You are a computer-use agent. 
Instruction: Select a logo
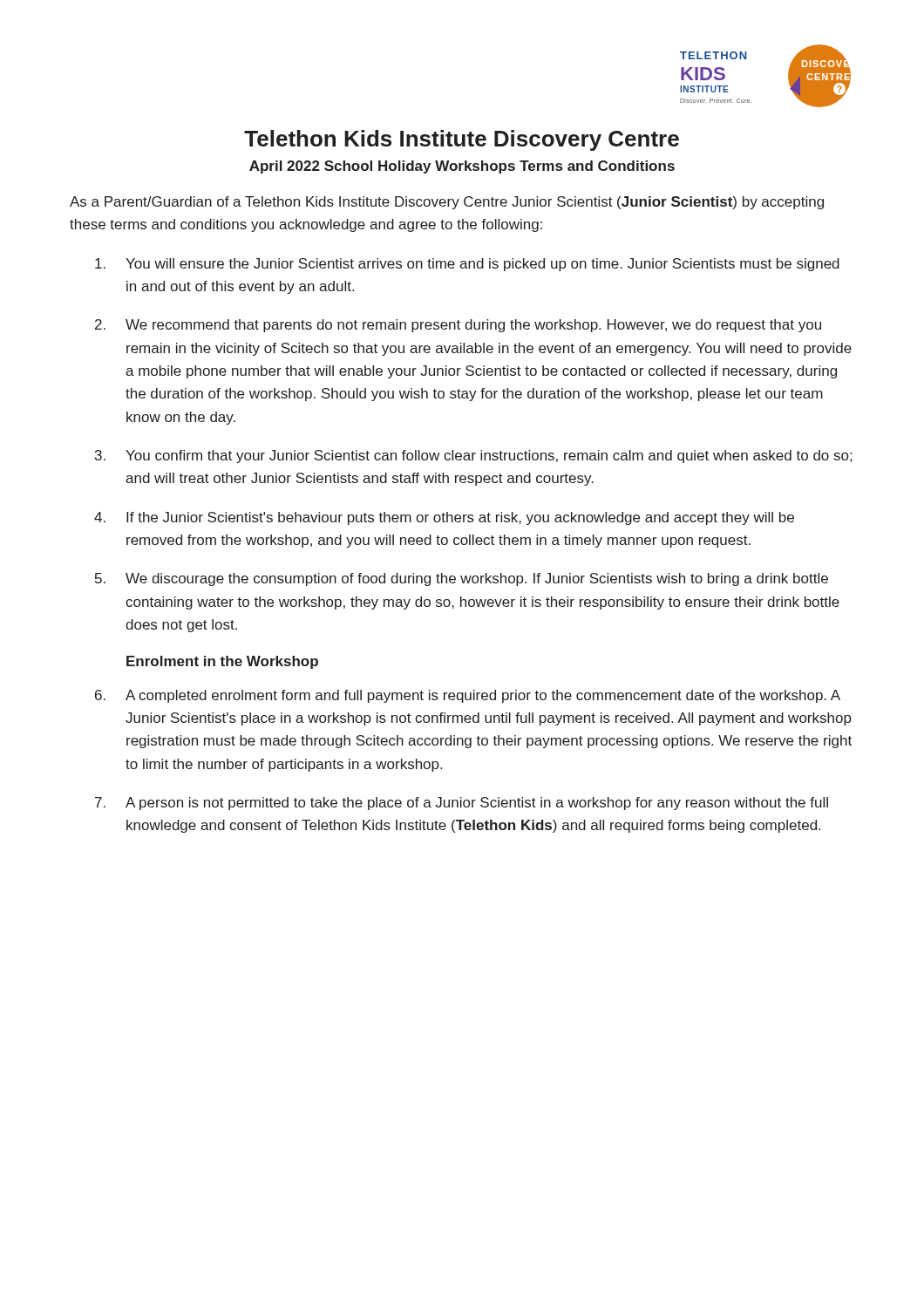462,76
